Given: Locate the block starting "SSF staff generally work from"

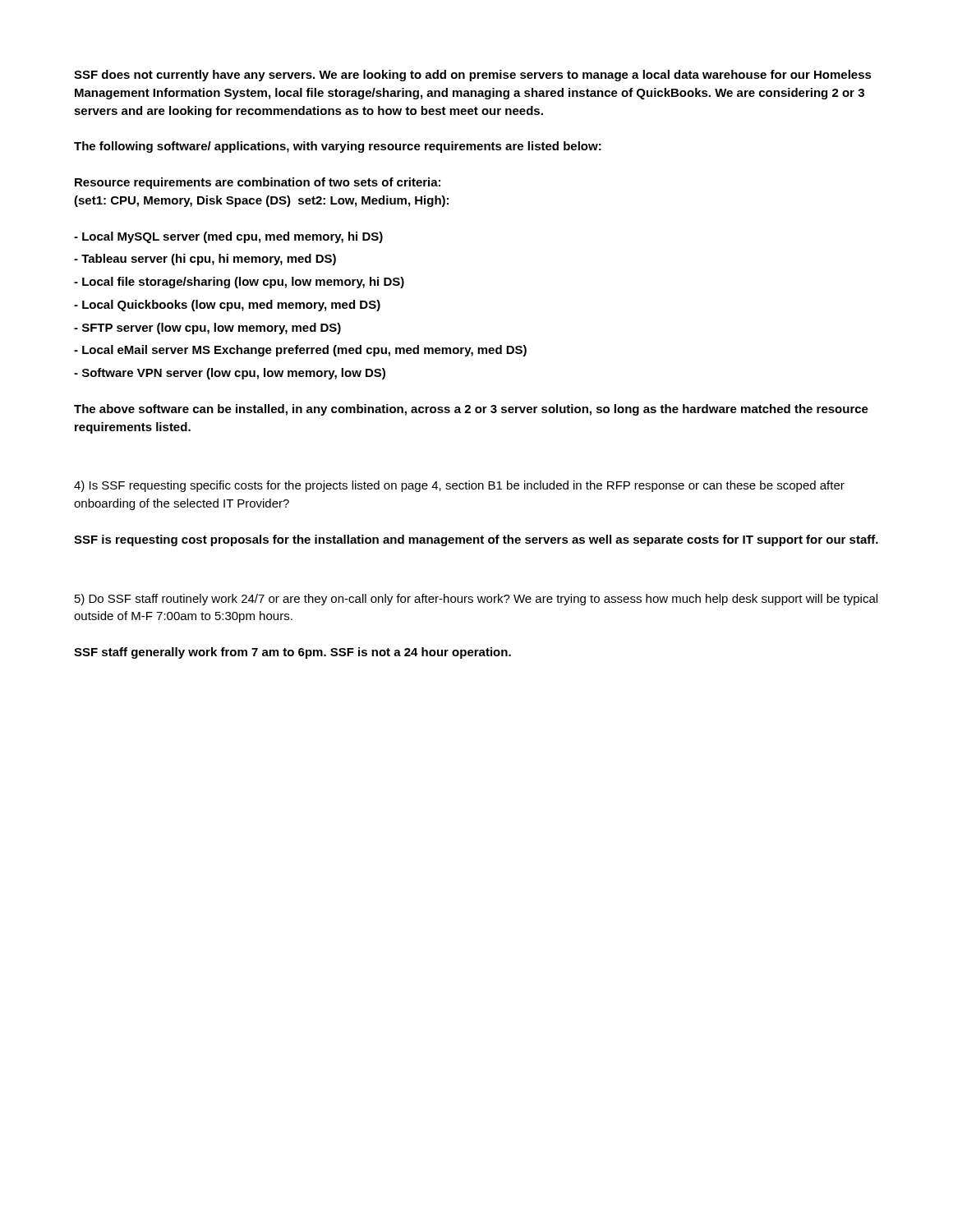Looking at the screenshot, I should pos(293,652).
